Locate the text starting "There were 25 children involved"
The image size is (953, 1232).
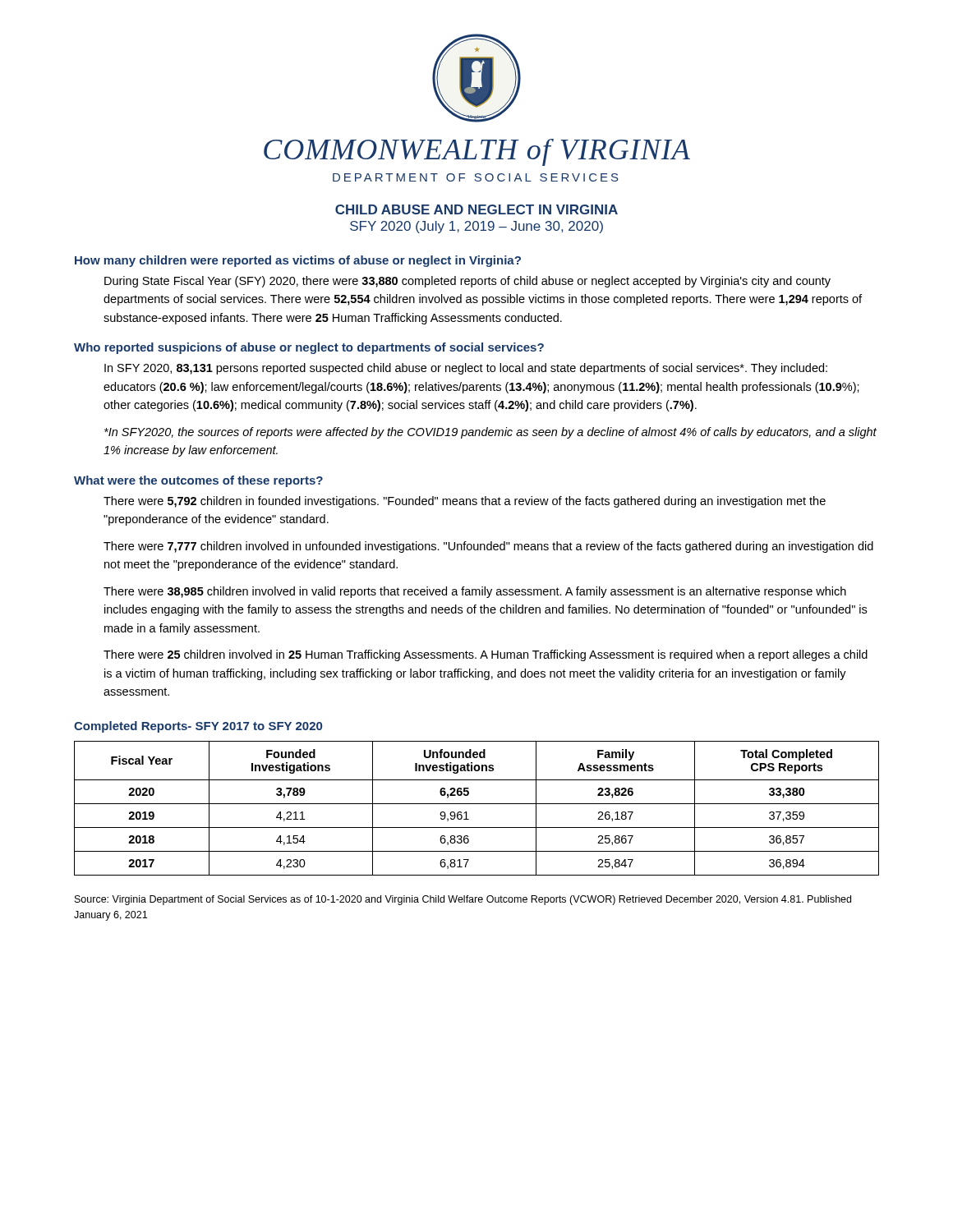(486, 673)
